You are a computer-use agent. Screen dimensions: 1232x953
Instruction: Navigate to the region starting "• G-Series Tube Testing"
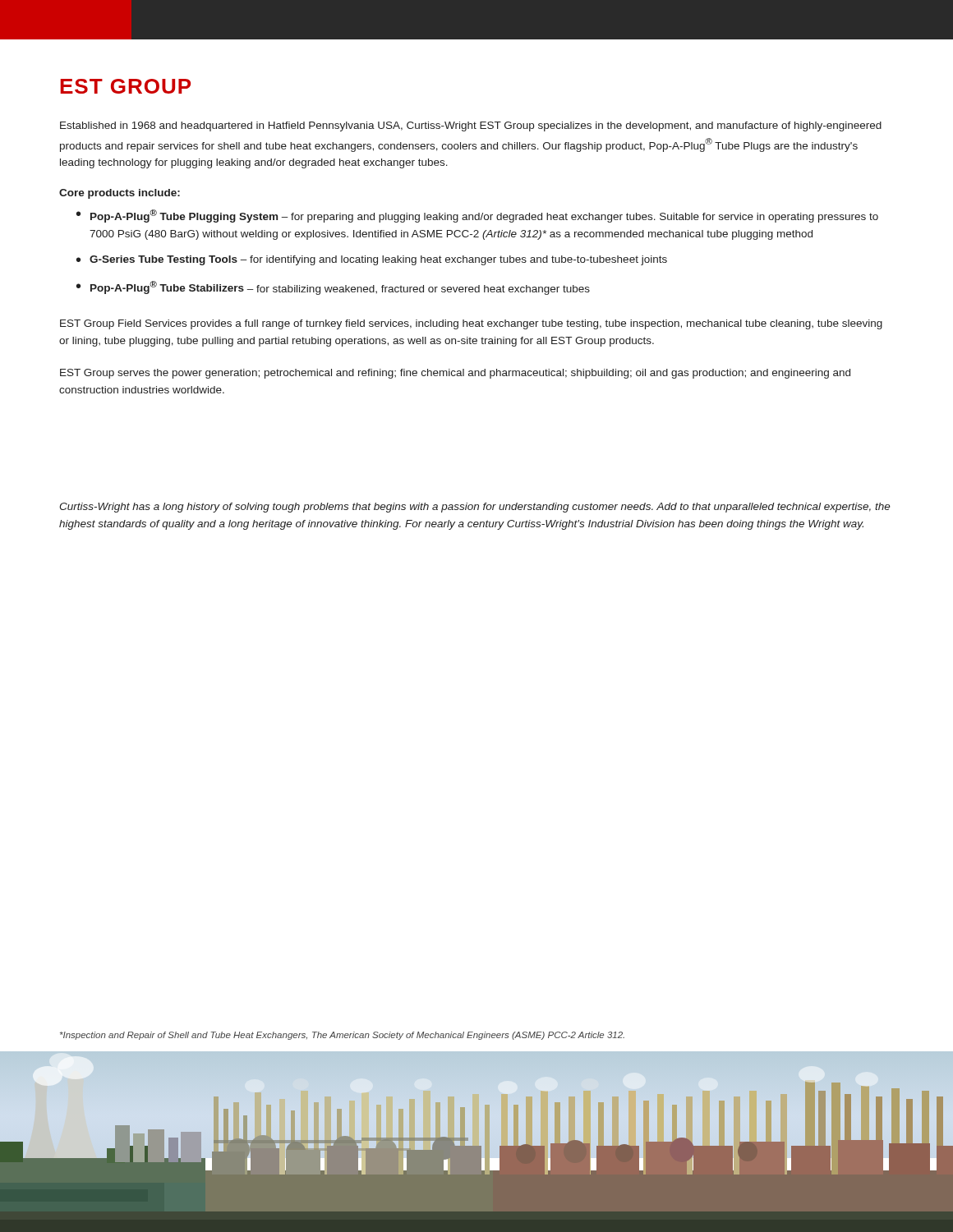371,260
